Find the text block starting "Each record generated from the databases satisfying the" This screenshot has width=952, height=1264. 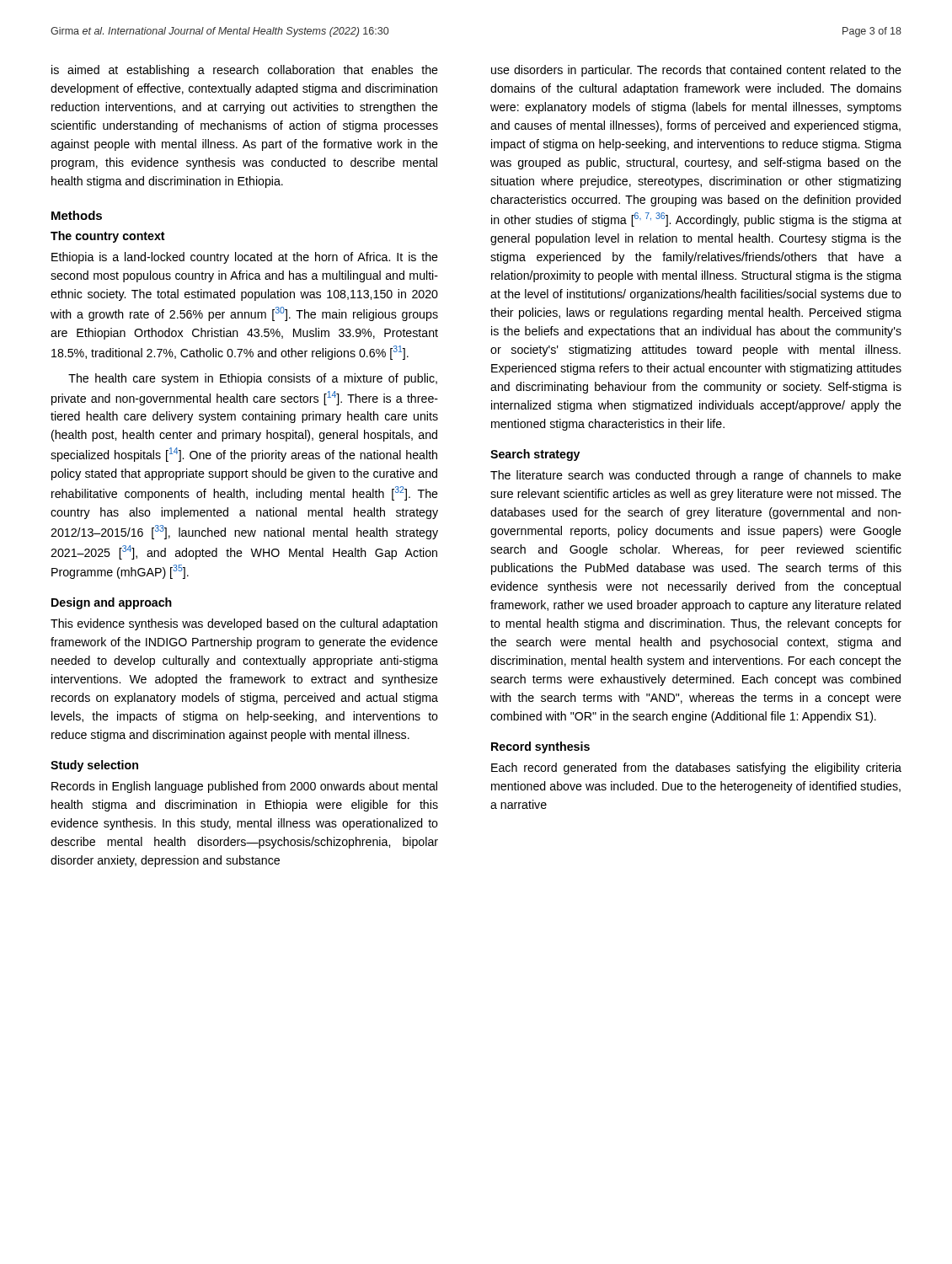(x=696, y=786)
